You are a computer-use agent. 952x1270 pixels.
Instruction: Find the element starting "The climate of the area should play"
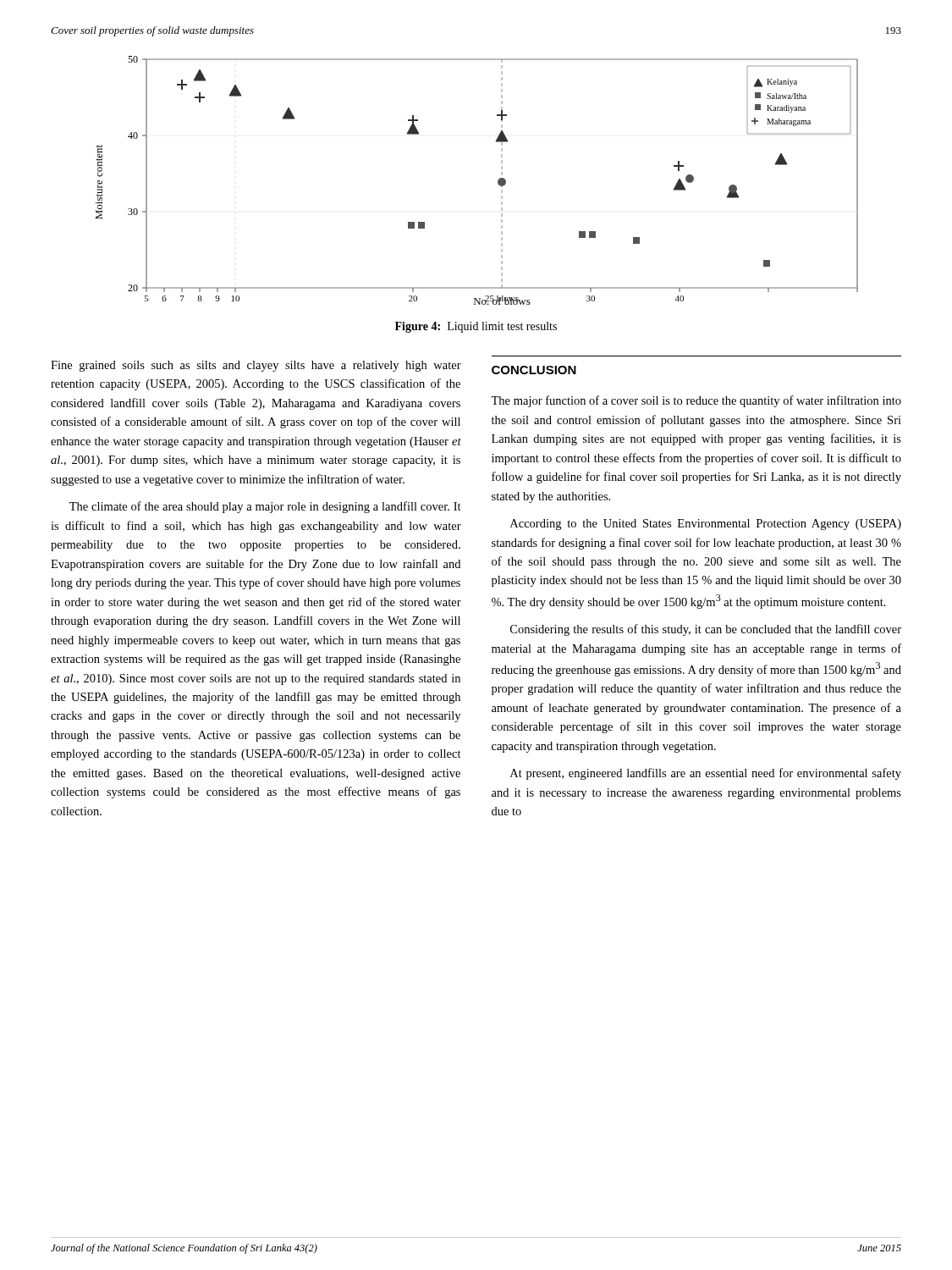(256, 659)
